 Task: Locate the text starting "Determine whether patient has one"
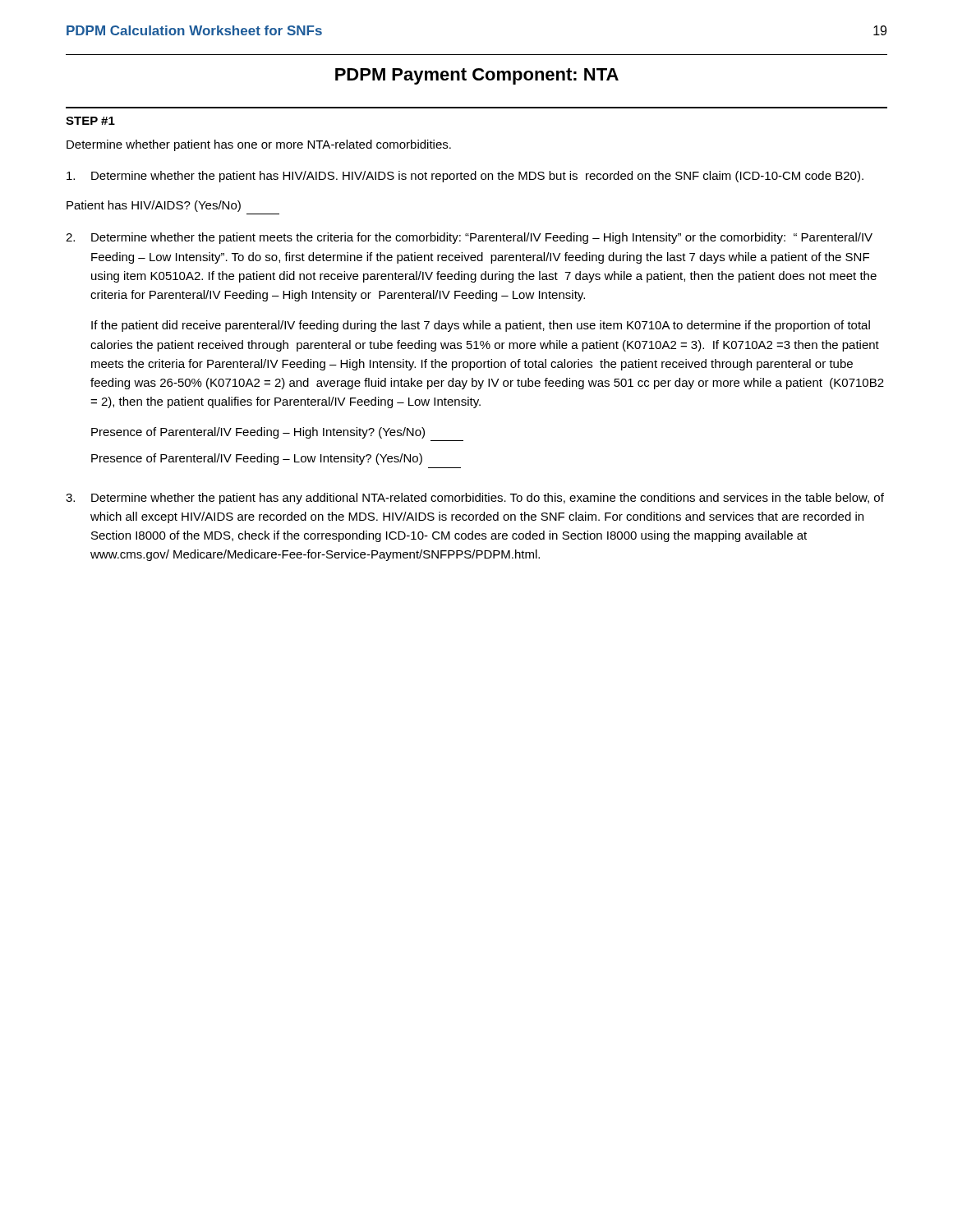(259, 144)
